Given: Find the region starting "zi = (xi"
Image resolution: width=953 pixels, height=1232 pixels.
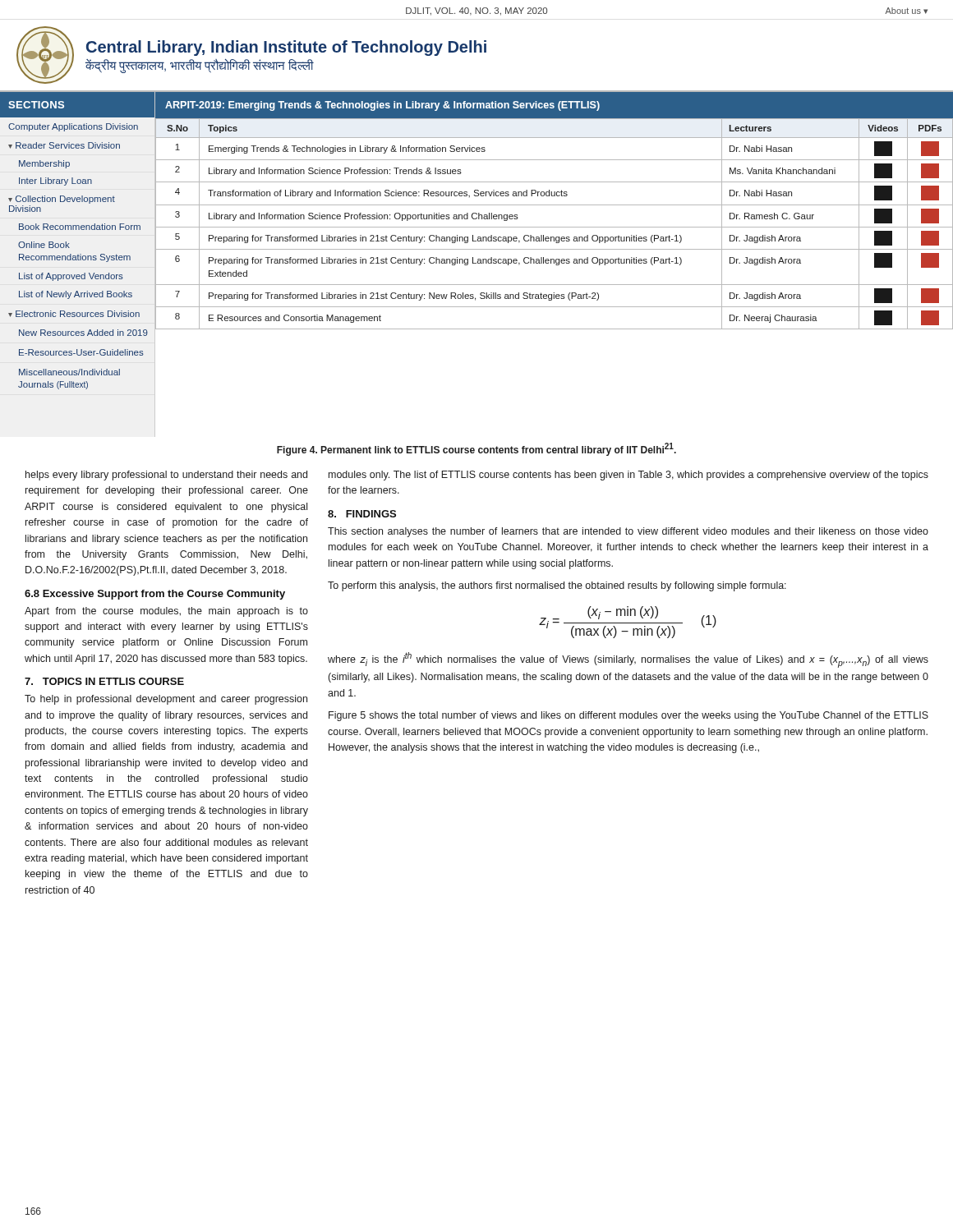Looking at the screenshot, I should tap(628, 622).
